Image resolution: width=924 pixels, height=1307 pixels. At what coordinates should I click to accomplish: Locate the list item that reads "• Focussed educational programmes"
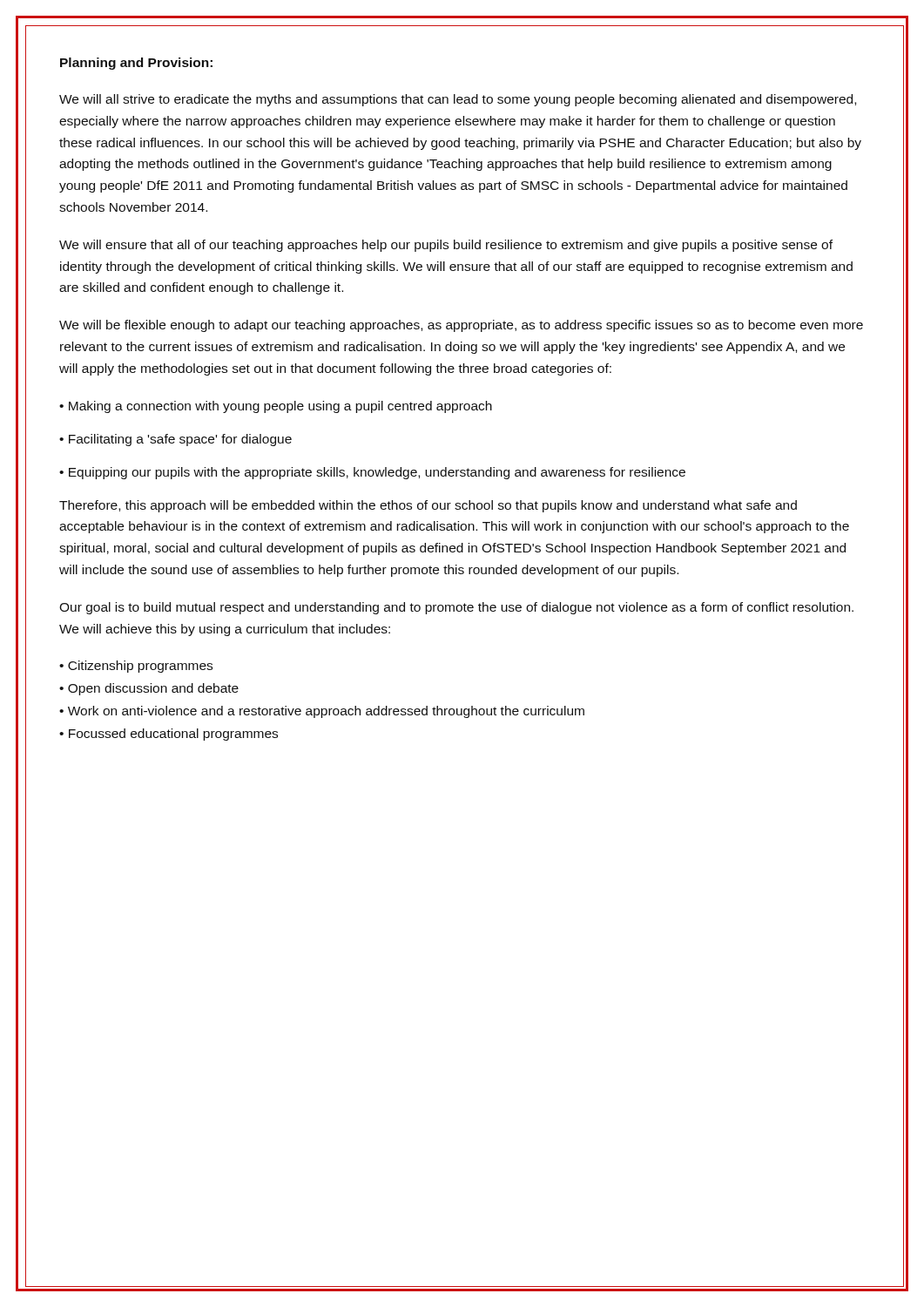tap(169, 734)
